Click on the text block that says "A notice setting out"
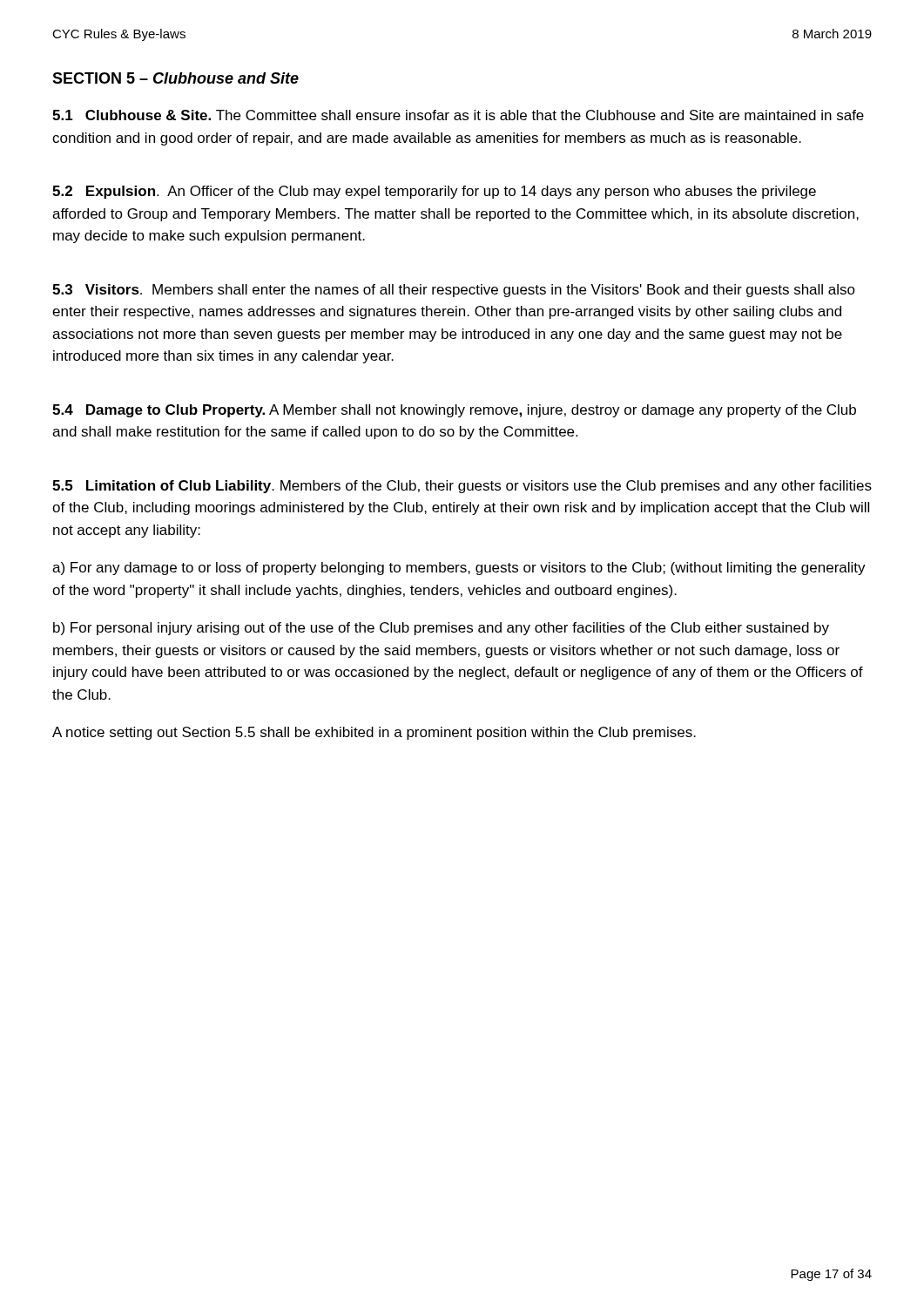This screenshot has width=924, height=1307. click(x=374, y=732)
